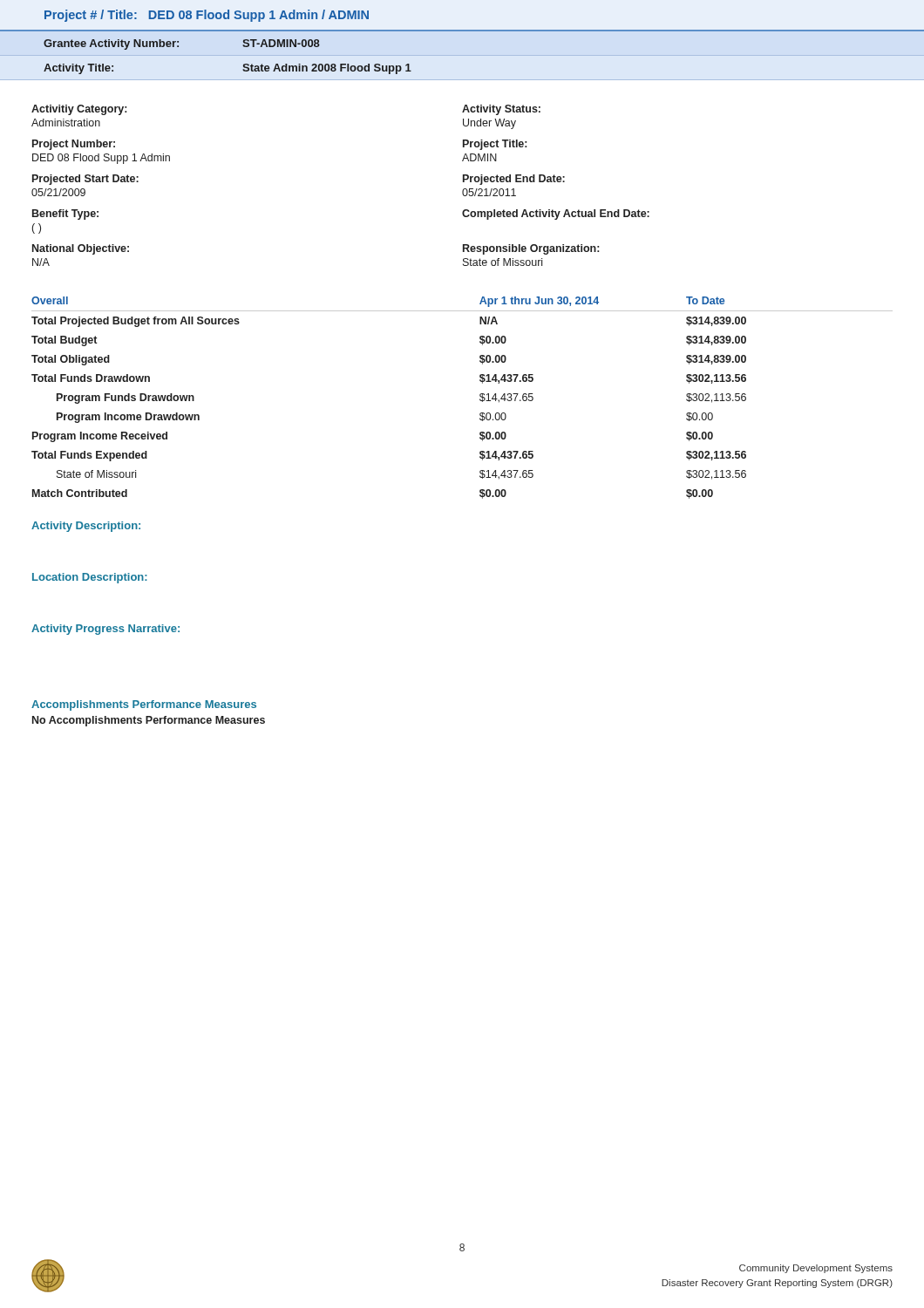Find the table that mentions "Grantee Activity Number:"
This screenshot has width=924, height=1308.
(462, 56)
